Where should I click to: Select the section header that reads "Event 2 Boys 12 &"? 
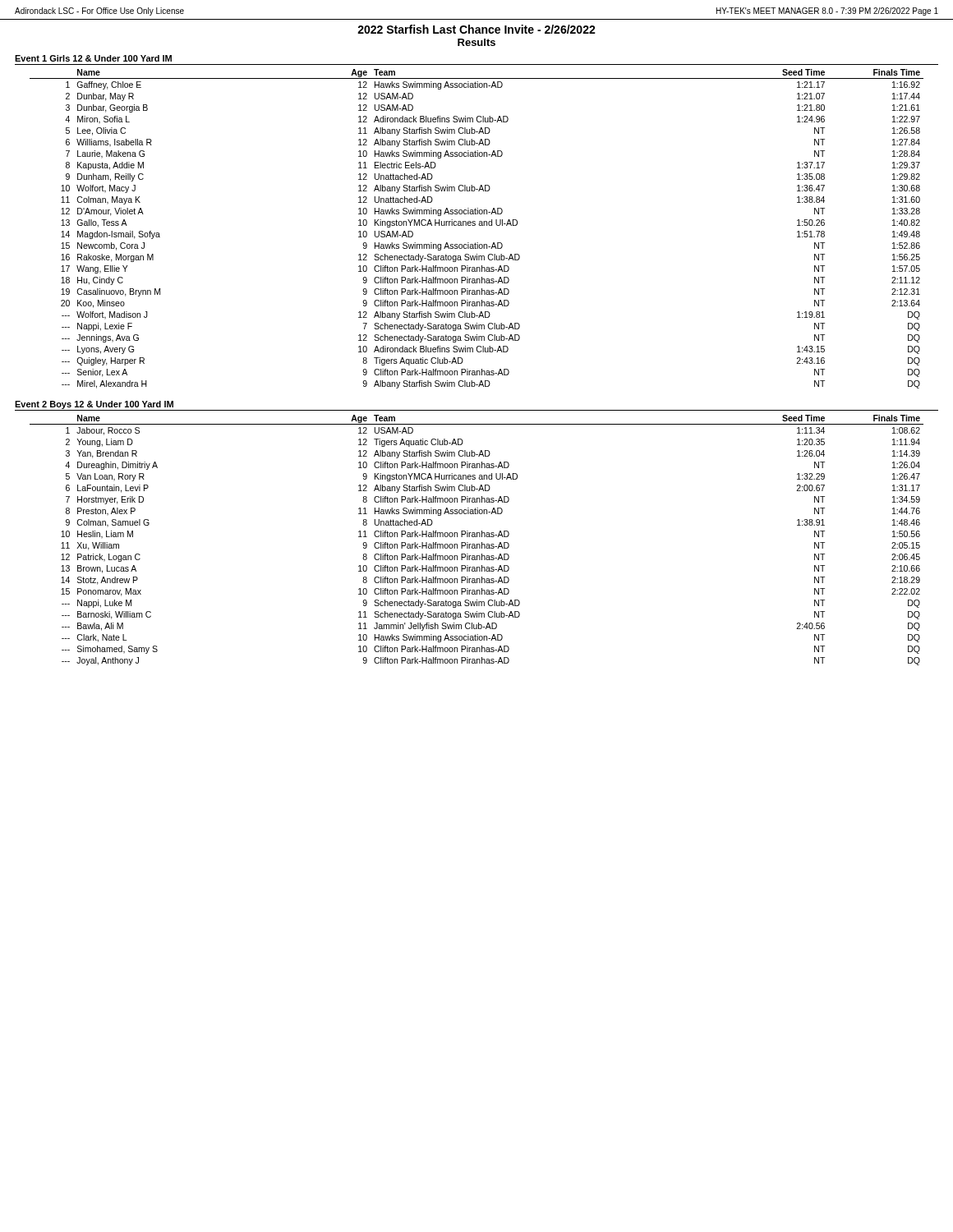(x=94, y=404)
